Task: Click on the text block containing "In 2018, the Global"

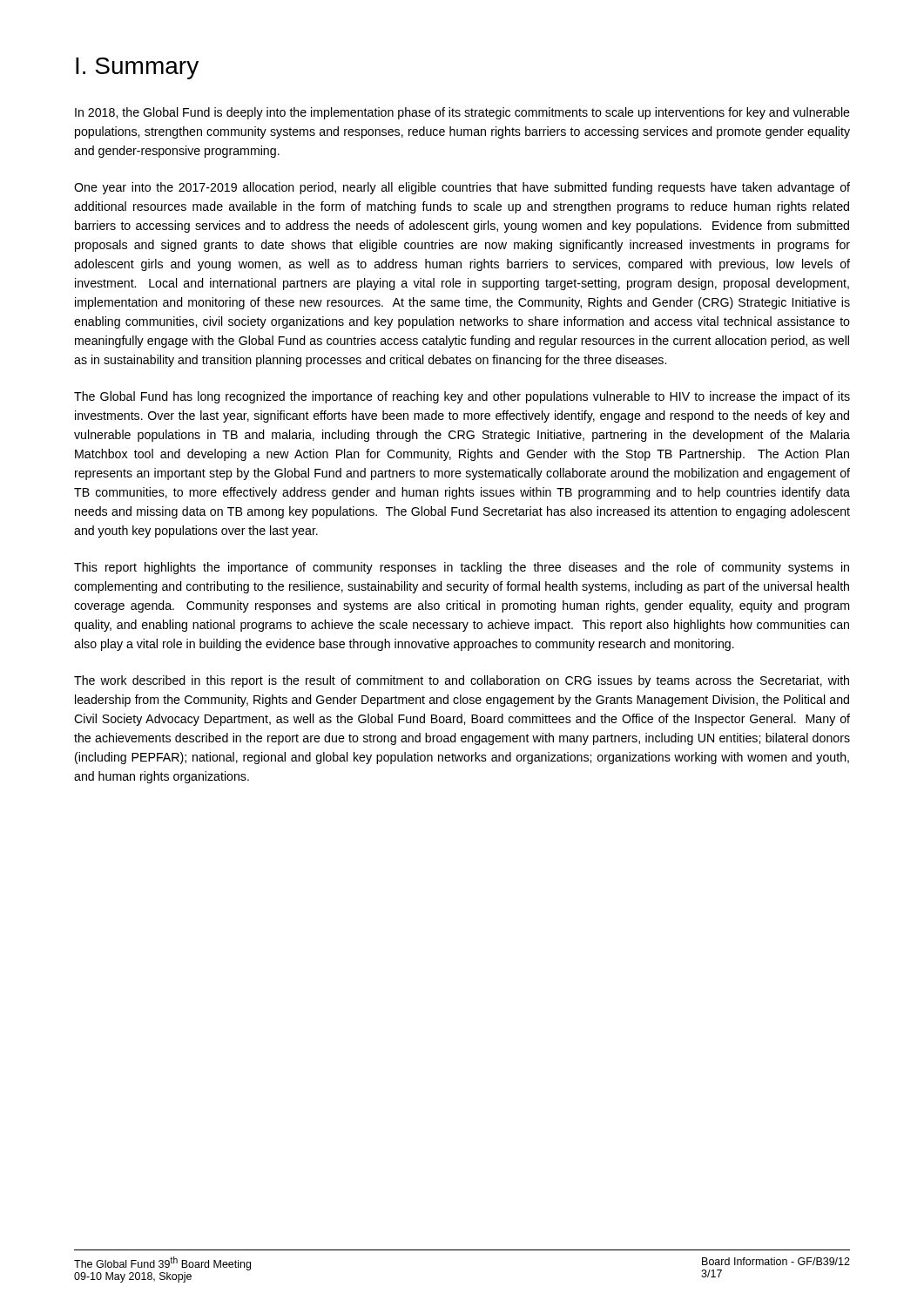Action: coord(462,132)
